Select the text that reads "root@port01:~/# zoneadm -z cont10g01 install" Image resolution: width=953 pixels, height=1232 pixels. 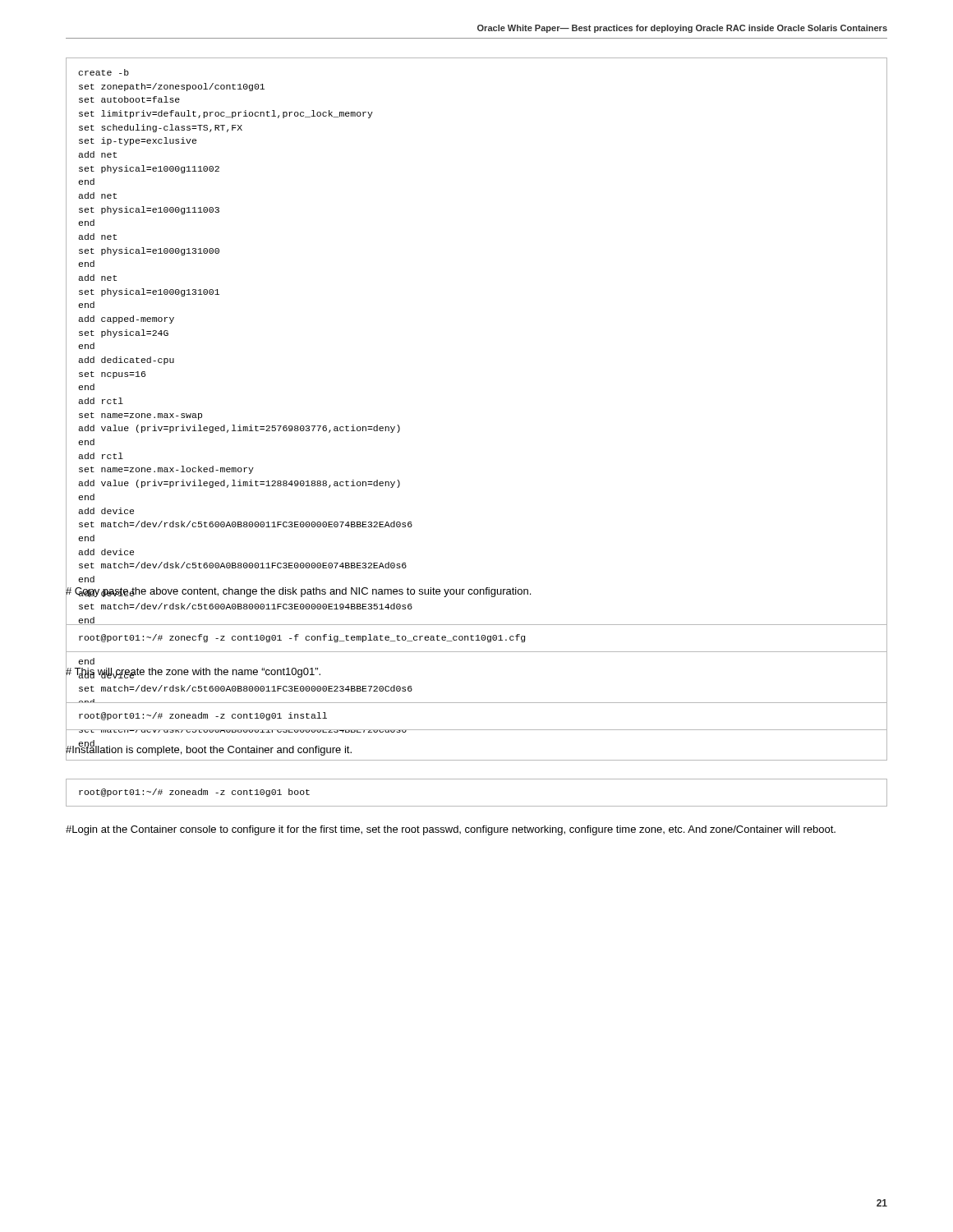203,716
